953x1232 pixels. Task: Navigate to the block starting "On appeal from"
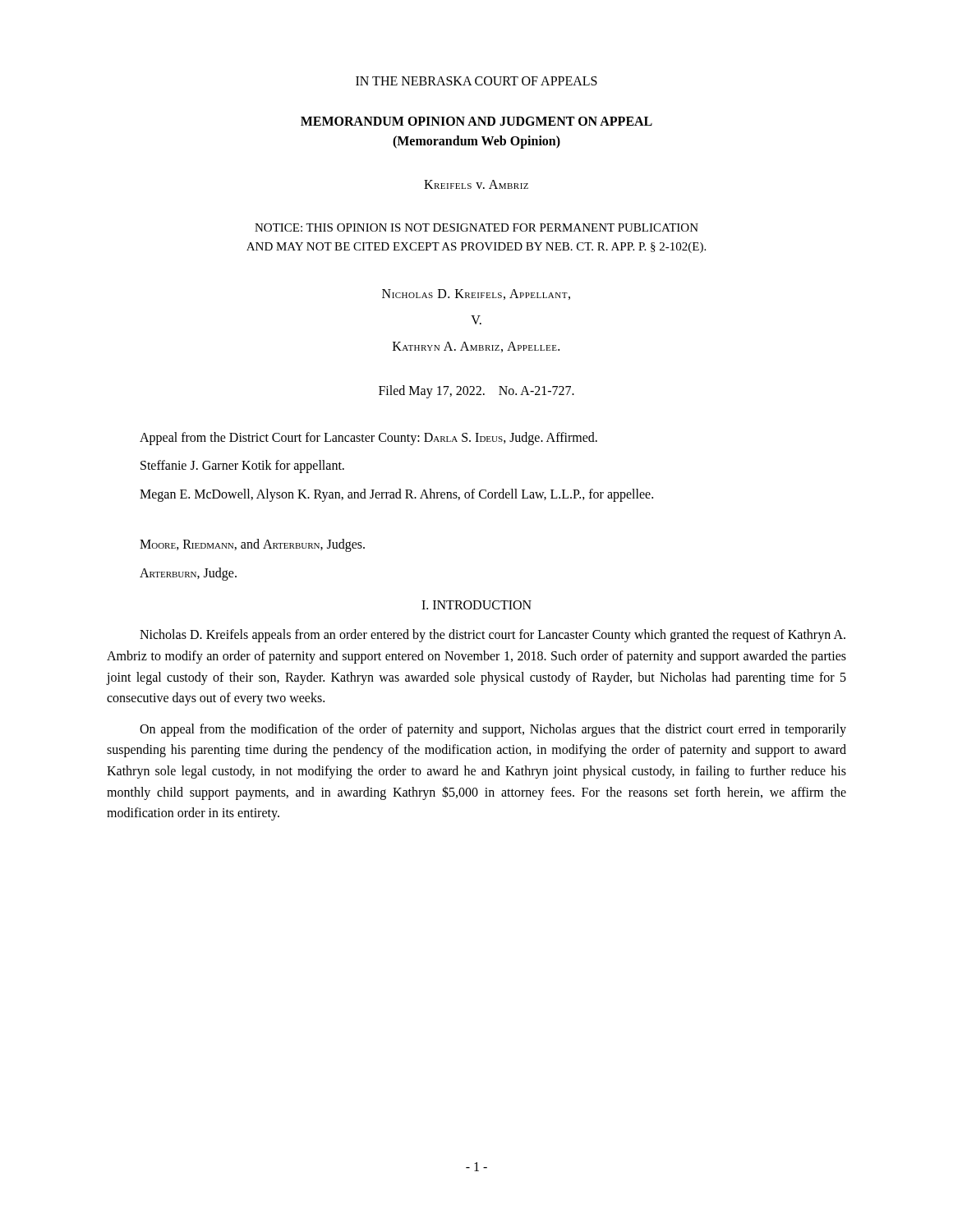coord(476,771)
